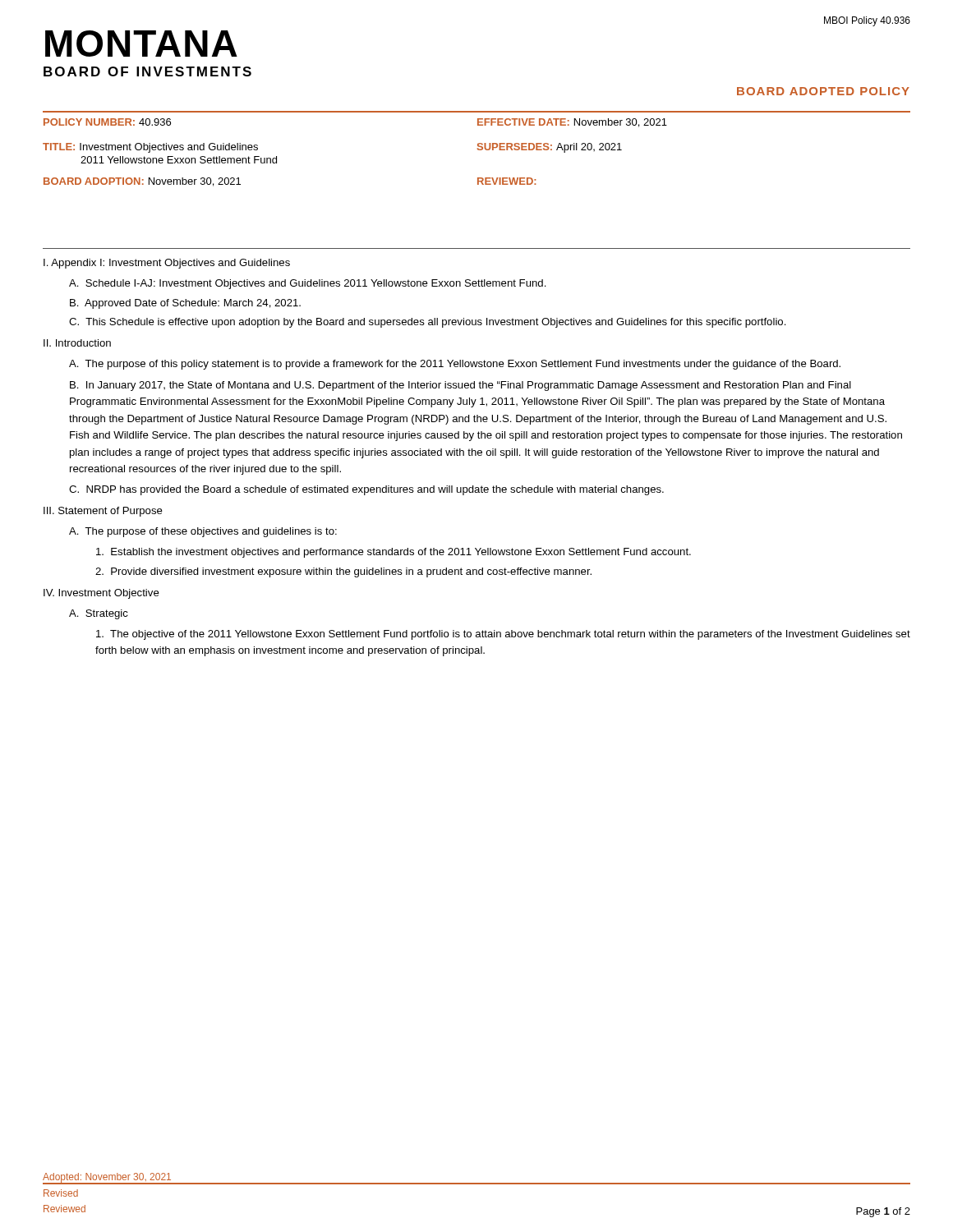953x1232 pixels.
Task: Point to the block beginning "Establish the investment objectives and performance standards"
Action: click(393, 551)
